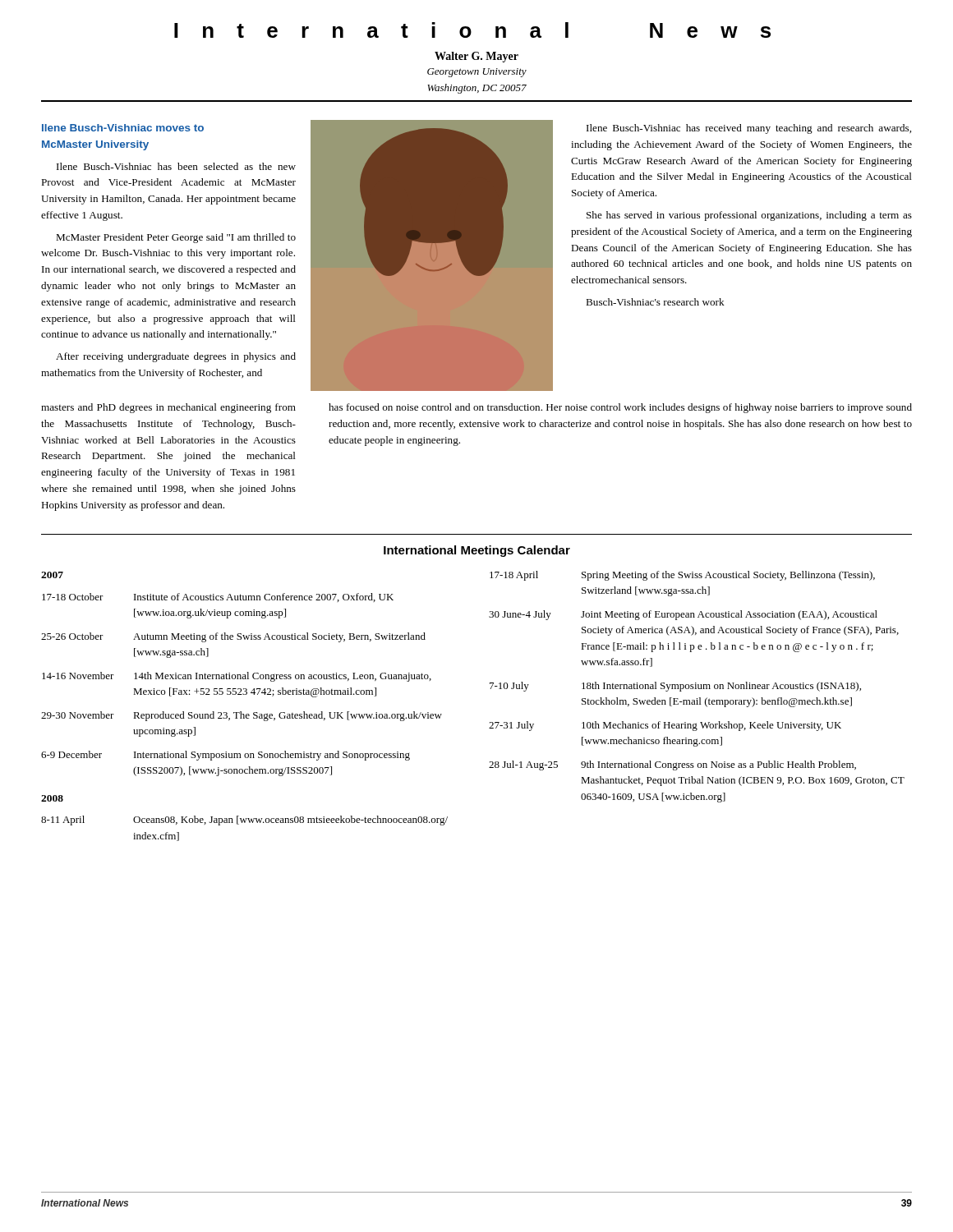Image resolution: width=953 pixels, height=1232 pixels.
Task: Point to the text block starting "14-16 November 14th"
Action: (x=253, y=683)
